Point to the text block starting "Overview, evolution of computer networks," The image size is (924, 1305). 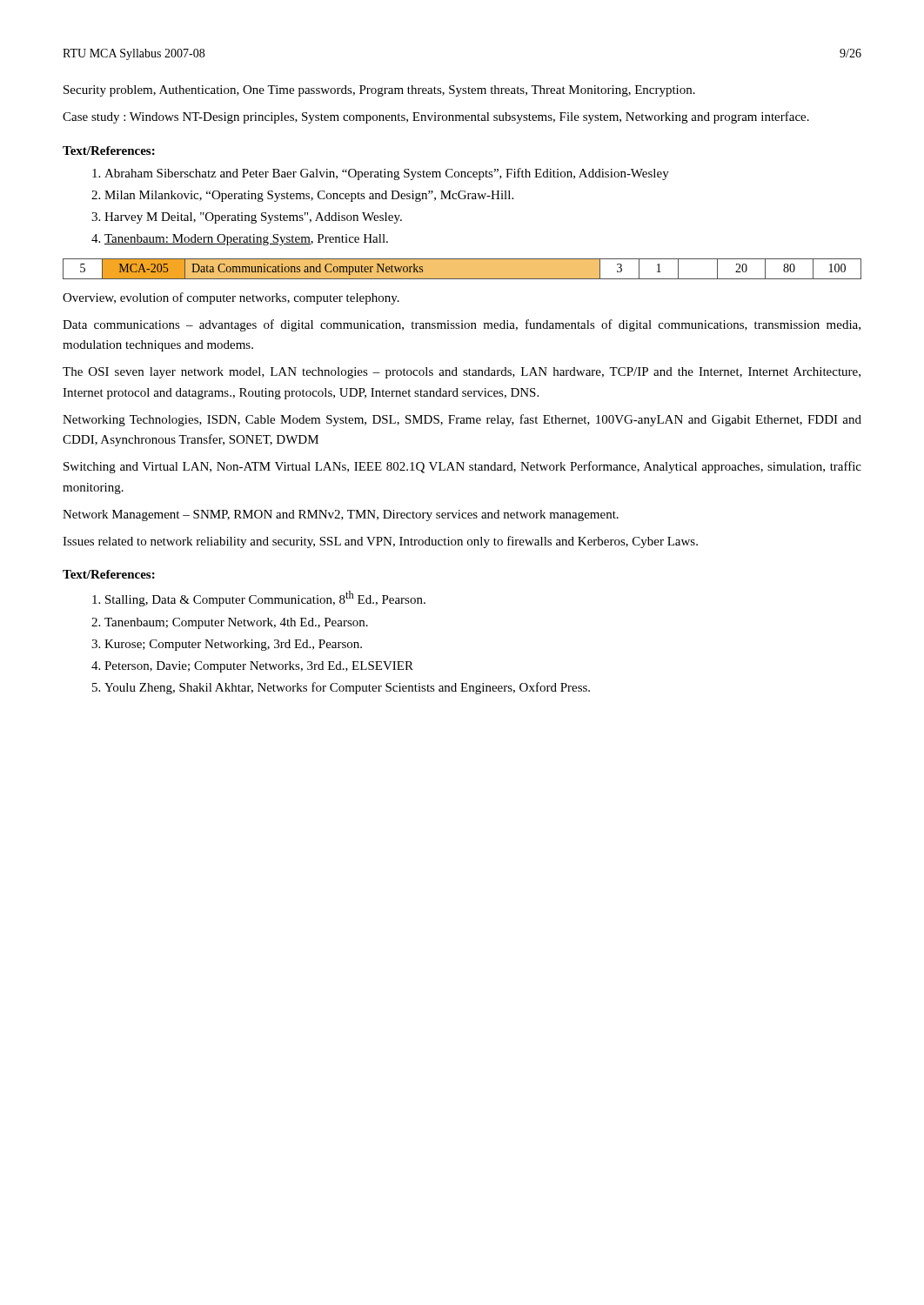[231, 297]
